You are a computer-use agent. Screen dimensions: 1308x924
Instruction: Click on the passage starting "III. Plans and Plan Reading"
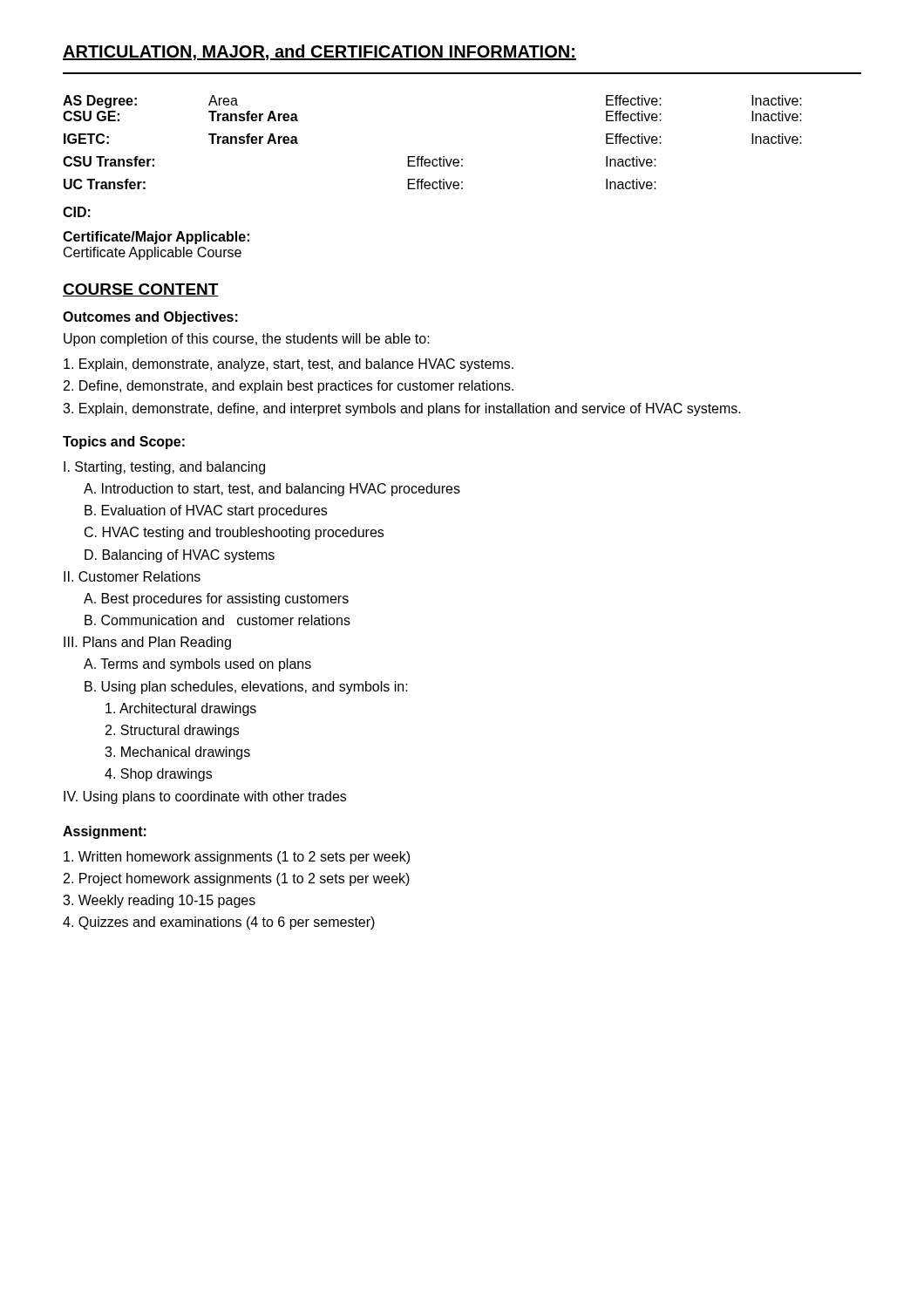tap(147, 642)
